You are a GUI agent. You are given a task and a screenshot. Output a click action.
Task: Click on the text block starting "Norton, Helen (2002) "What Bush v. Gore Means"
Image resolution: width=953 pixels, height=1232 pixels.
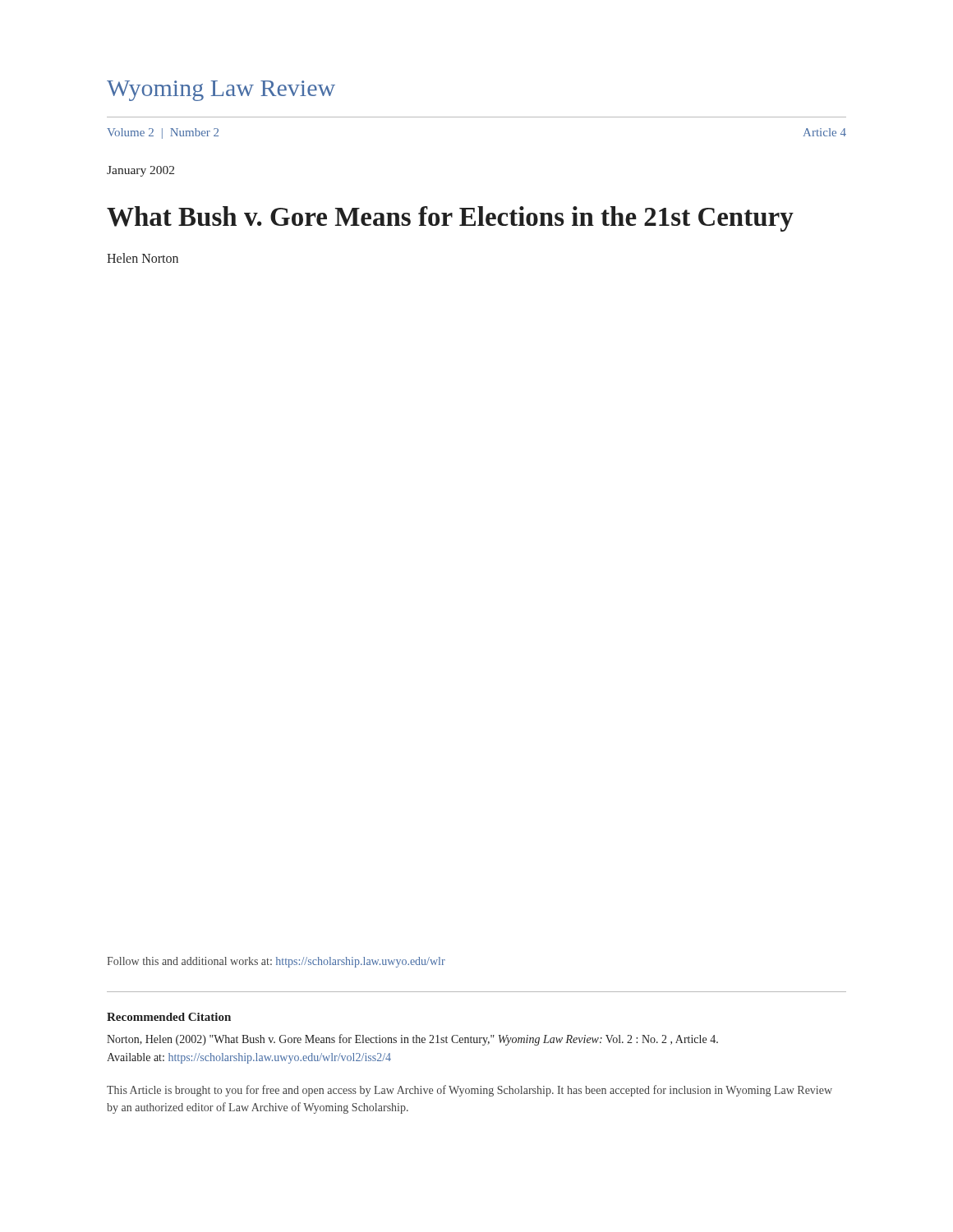click(413, 1048)
